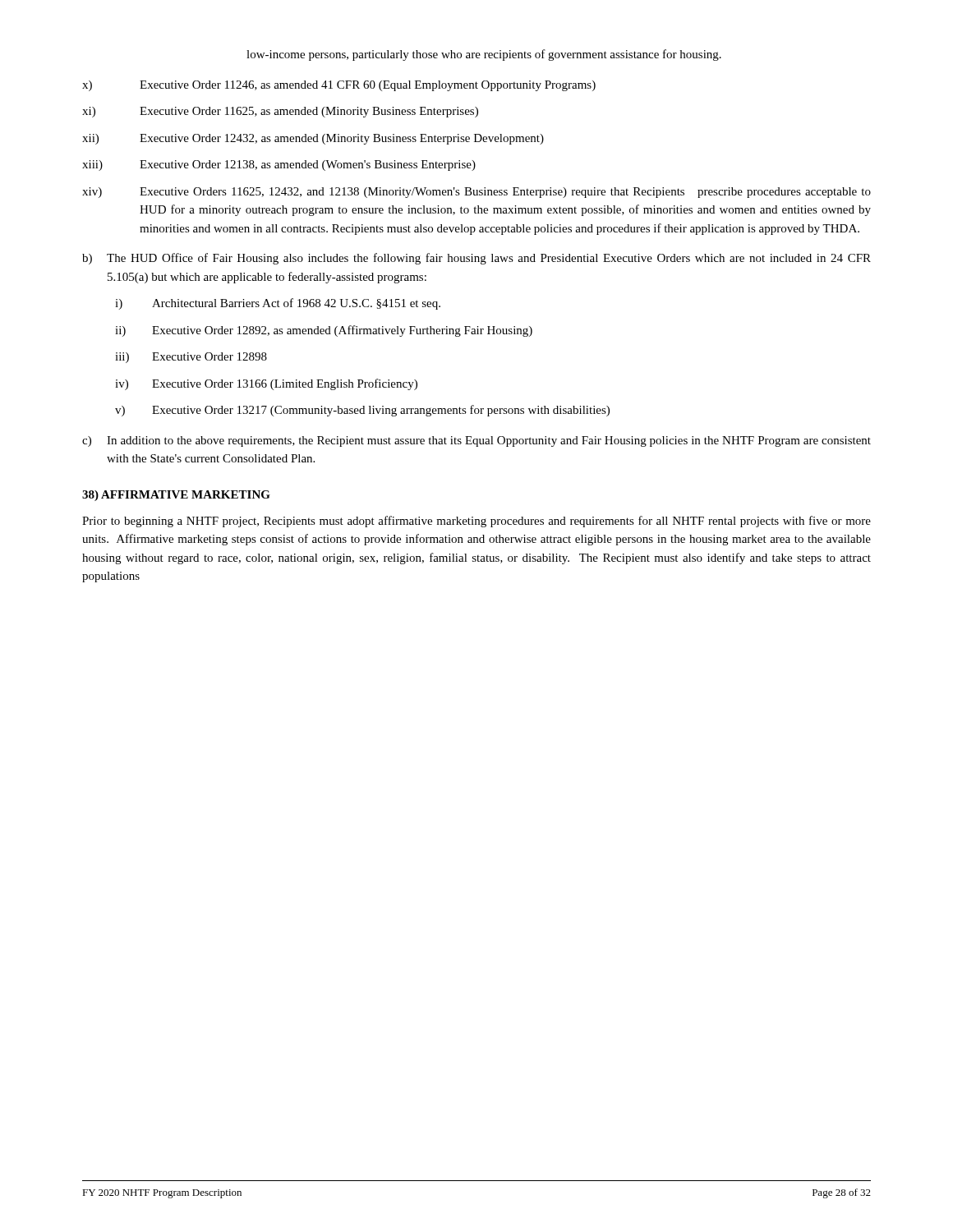Image resolution: width=953 pixels, height=1232 pixels.
Task: Select the list item with the text "x) Executive Order 11246, as amended 41"
Action: [476, 84]
